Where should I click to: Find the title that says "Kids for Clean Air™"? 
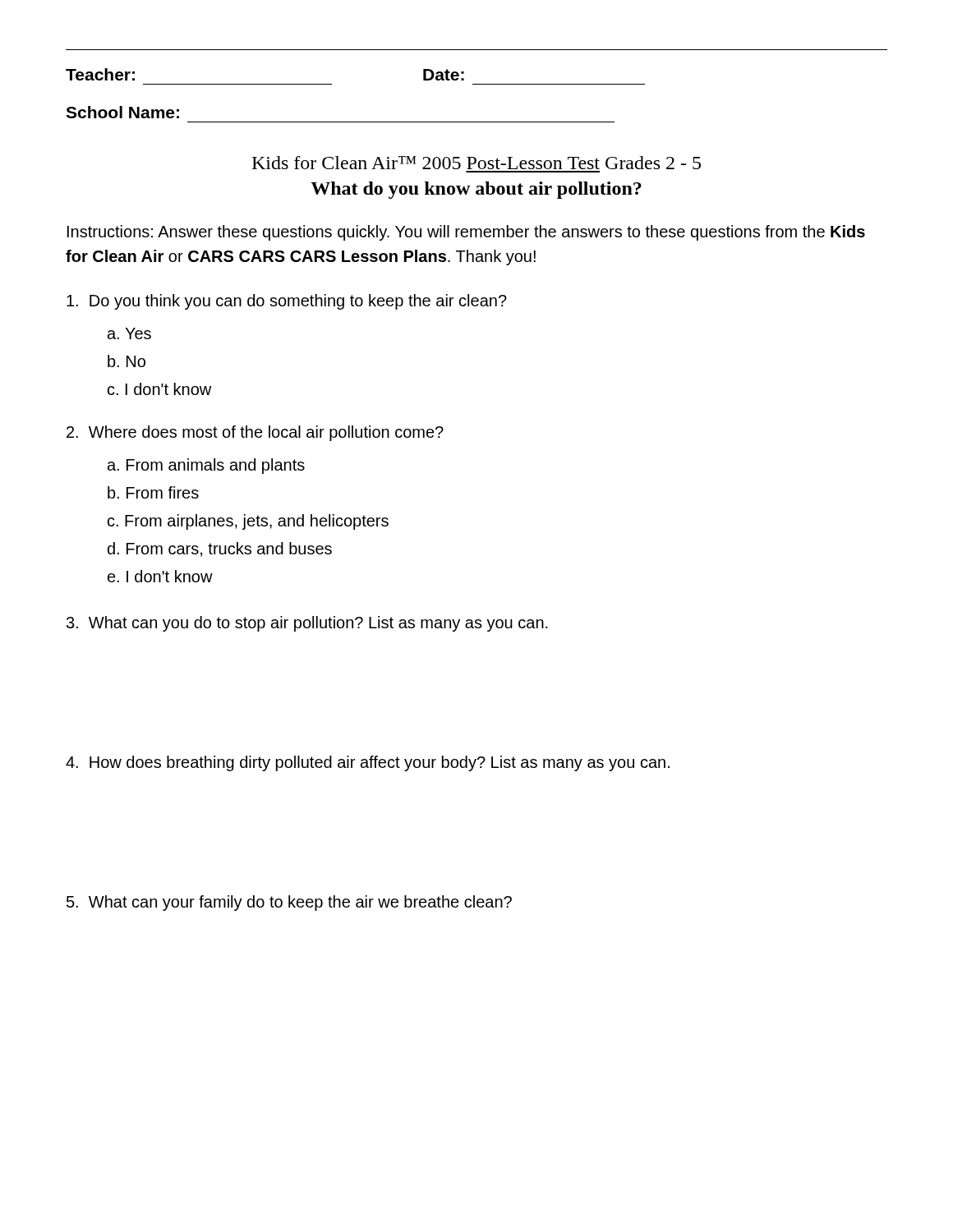tap(476, 176)
